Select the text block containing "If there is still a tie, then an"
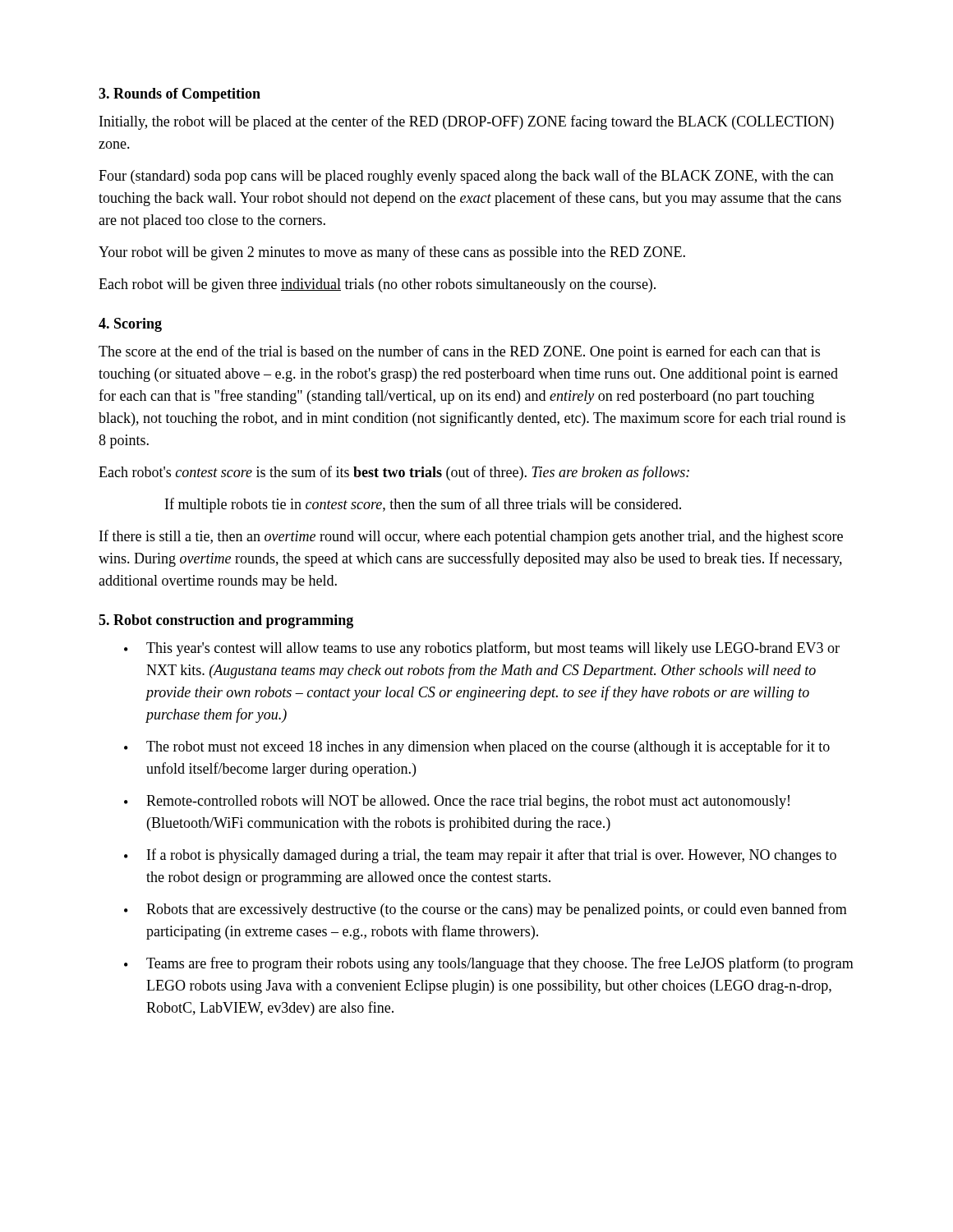This screenshot has width=953, height=1232. tap(471, 559)
